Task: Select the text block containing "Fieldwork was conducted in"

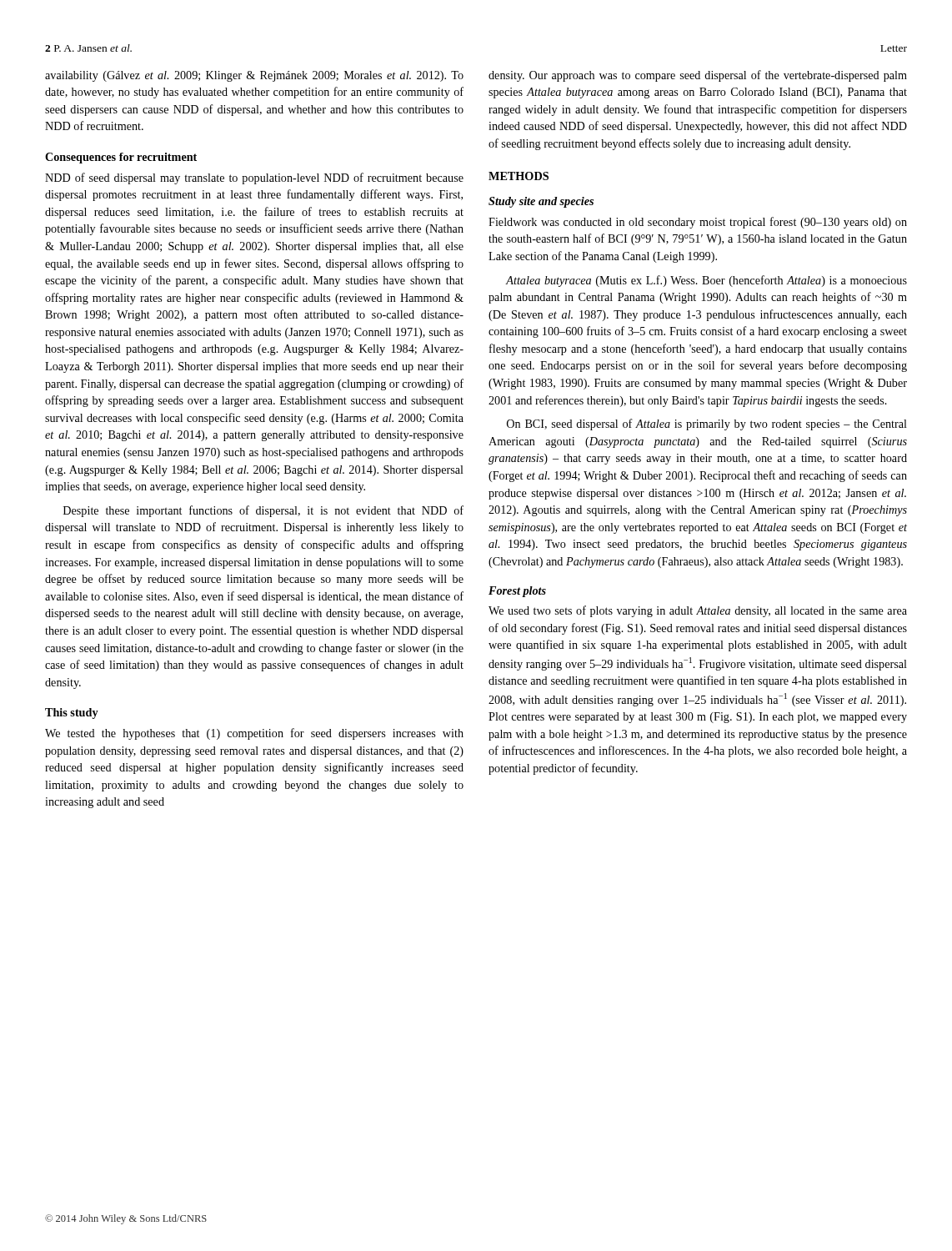Action: pyautogui.click(x=698, y=239)
